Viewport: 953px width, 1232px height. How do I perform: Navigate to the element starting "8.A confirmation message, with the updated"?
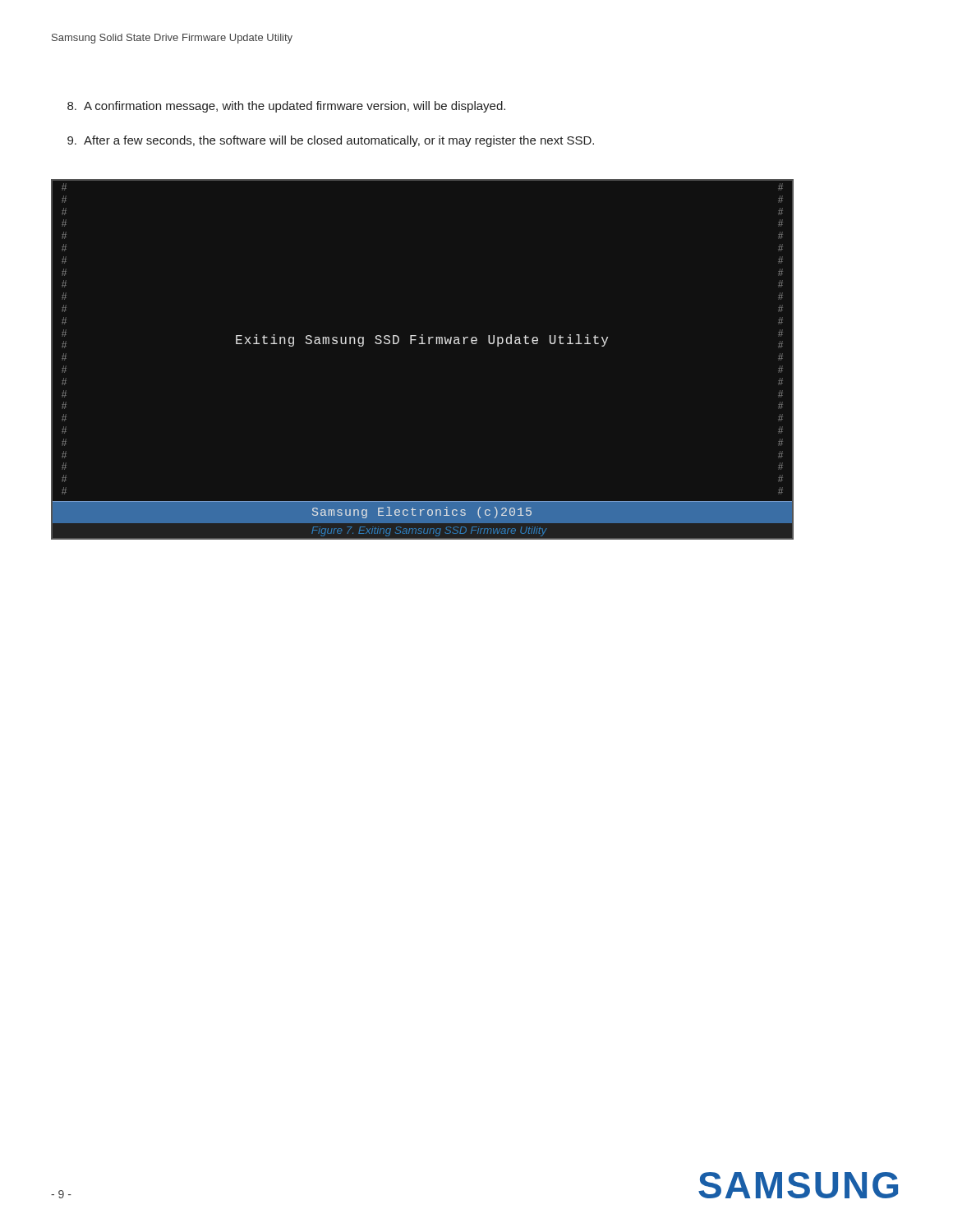pyautogui.click(x=425, y=106)
